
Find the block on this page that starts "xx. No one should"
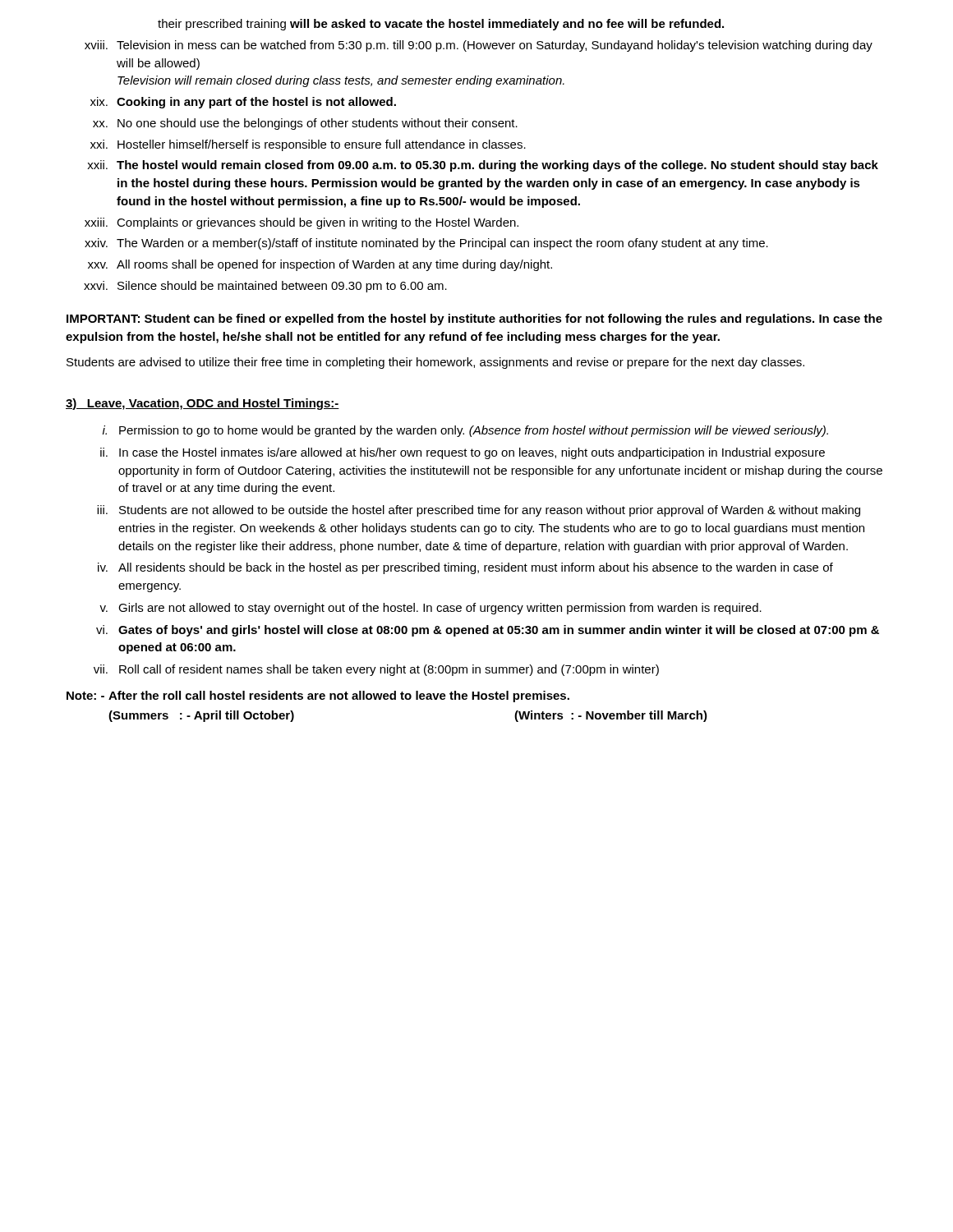pos(476,123)
